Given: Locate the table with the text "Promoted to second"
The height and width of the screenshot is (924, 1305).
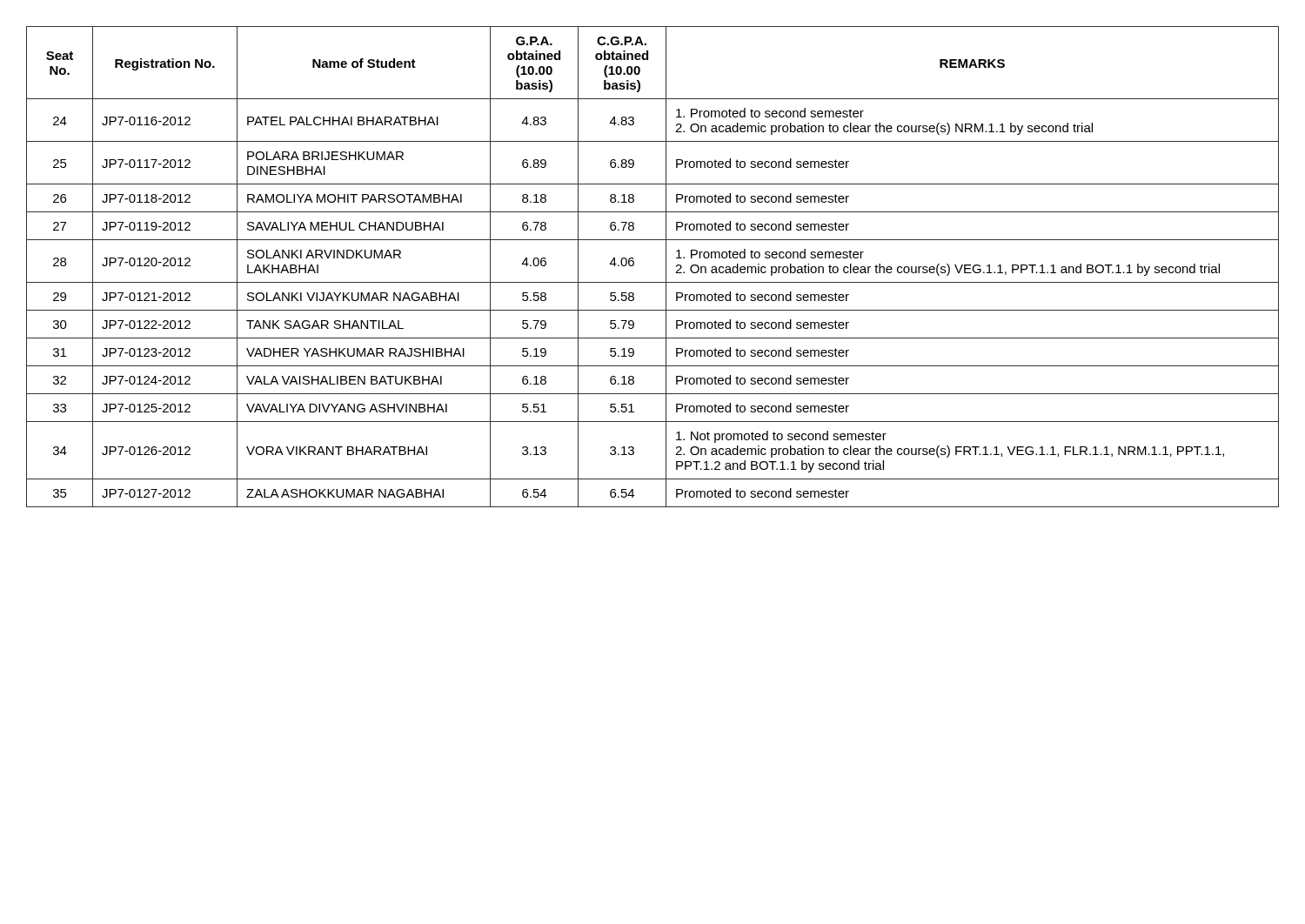Looking at the screenshot, I should pos(652,267).
